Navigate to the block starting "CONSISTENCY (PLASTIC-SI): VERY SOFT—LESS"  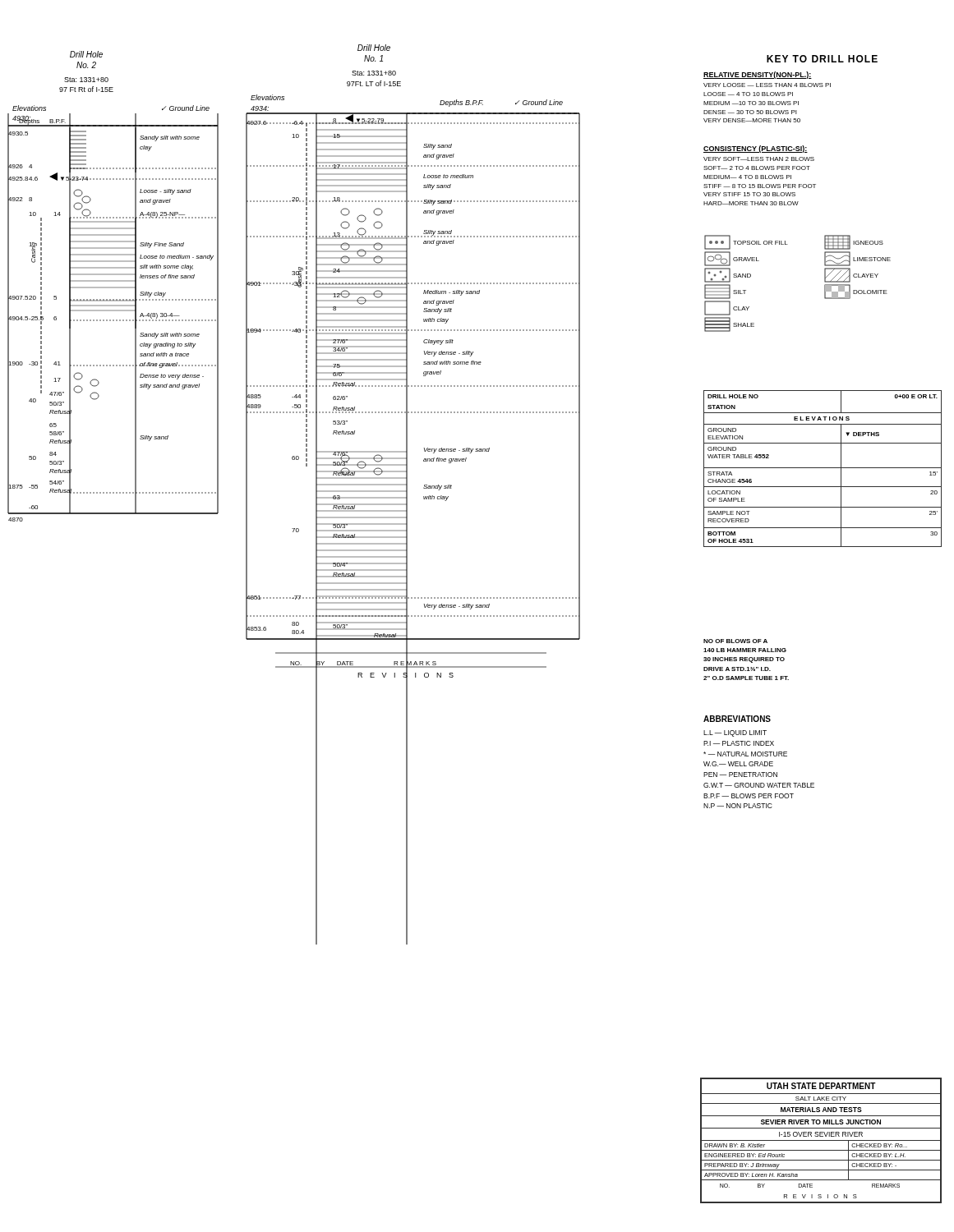pos(823,175)
